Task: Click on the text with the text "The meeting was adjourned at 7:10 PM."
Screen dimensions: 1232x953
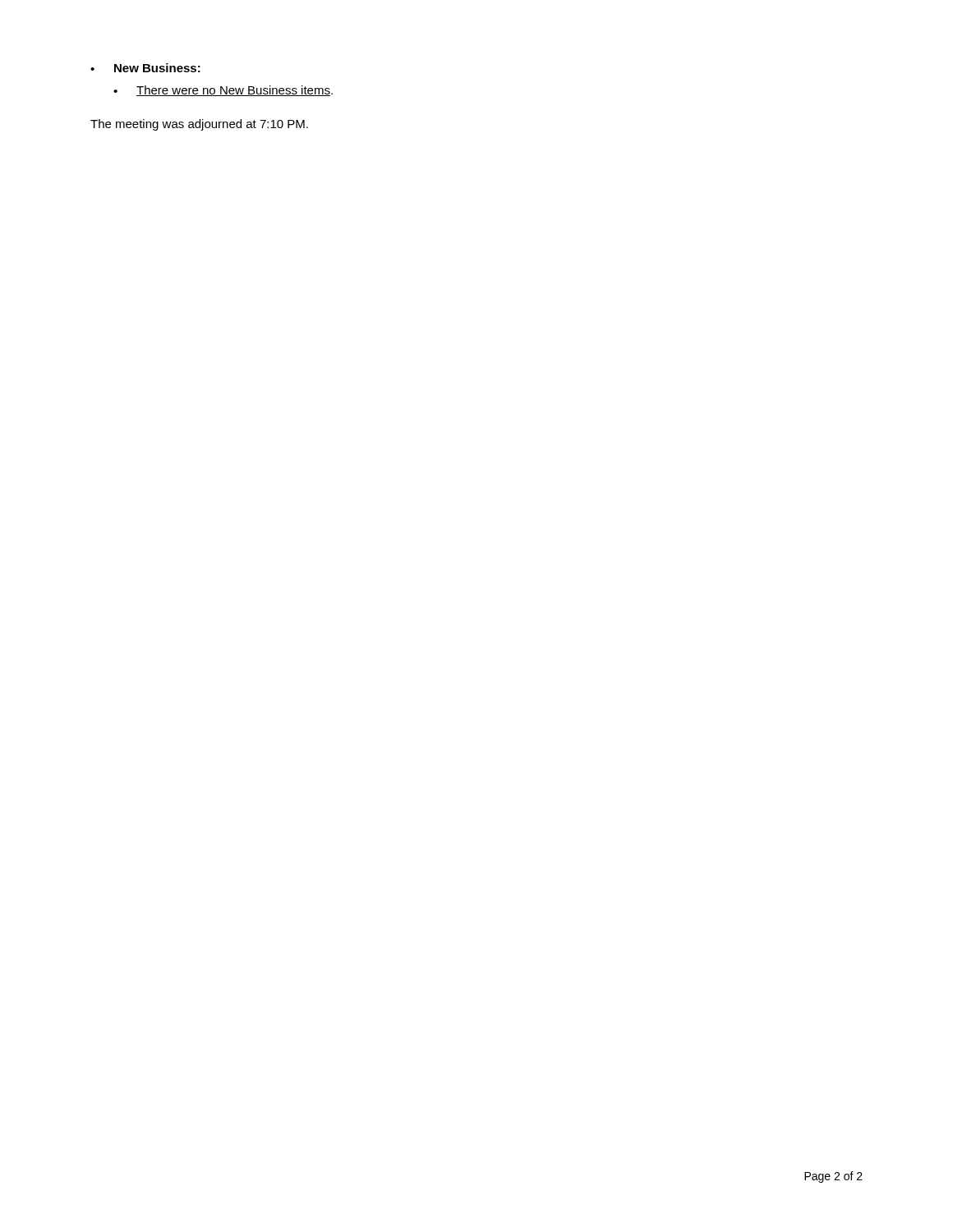Action: pyautogui.click(x=200, y=124)
